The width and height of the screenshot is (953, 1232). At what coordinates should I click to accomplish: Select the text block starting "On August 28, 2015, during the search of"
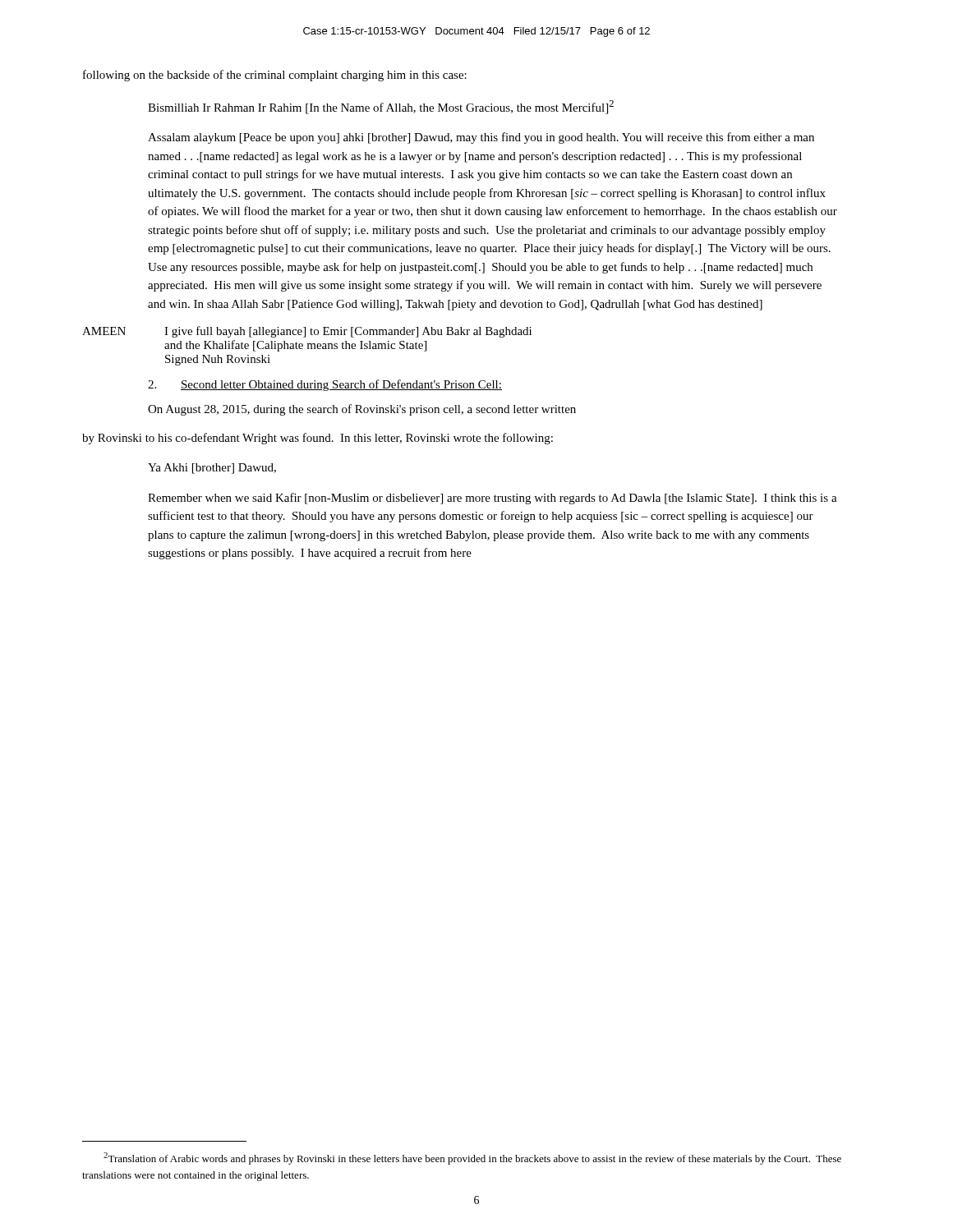(x=362, y=409)
